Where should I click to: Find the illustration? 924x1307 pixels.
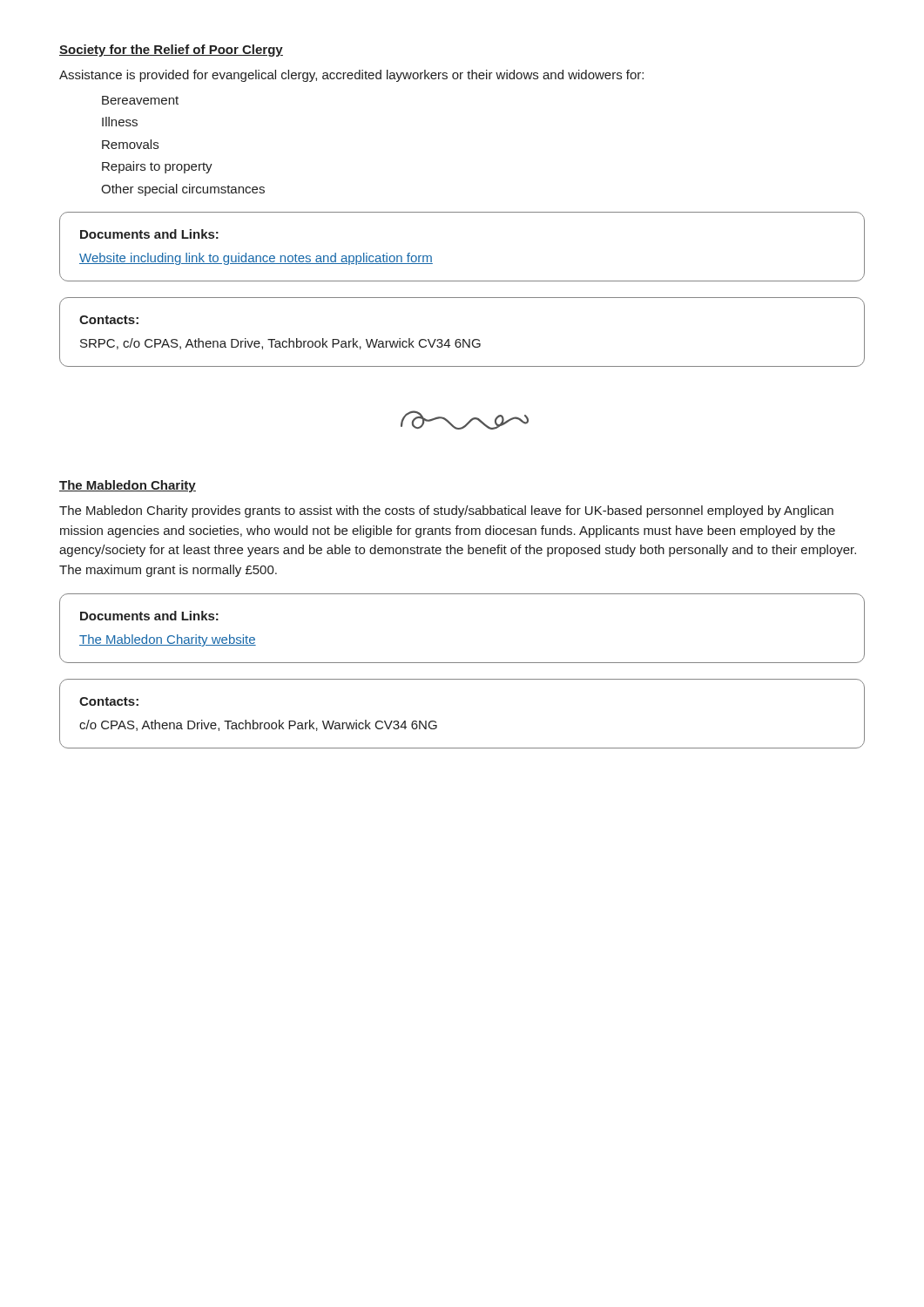point(462,422)
